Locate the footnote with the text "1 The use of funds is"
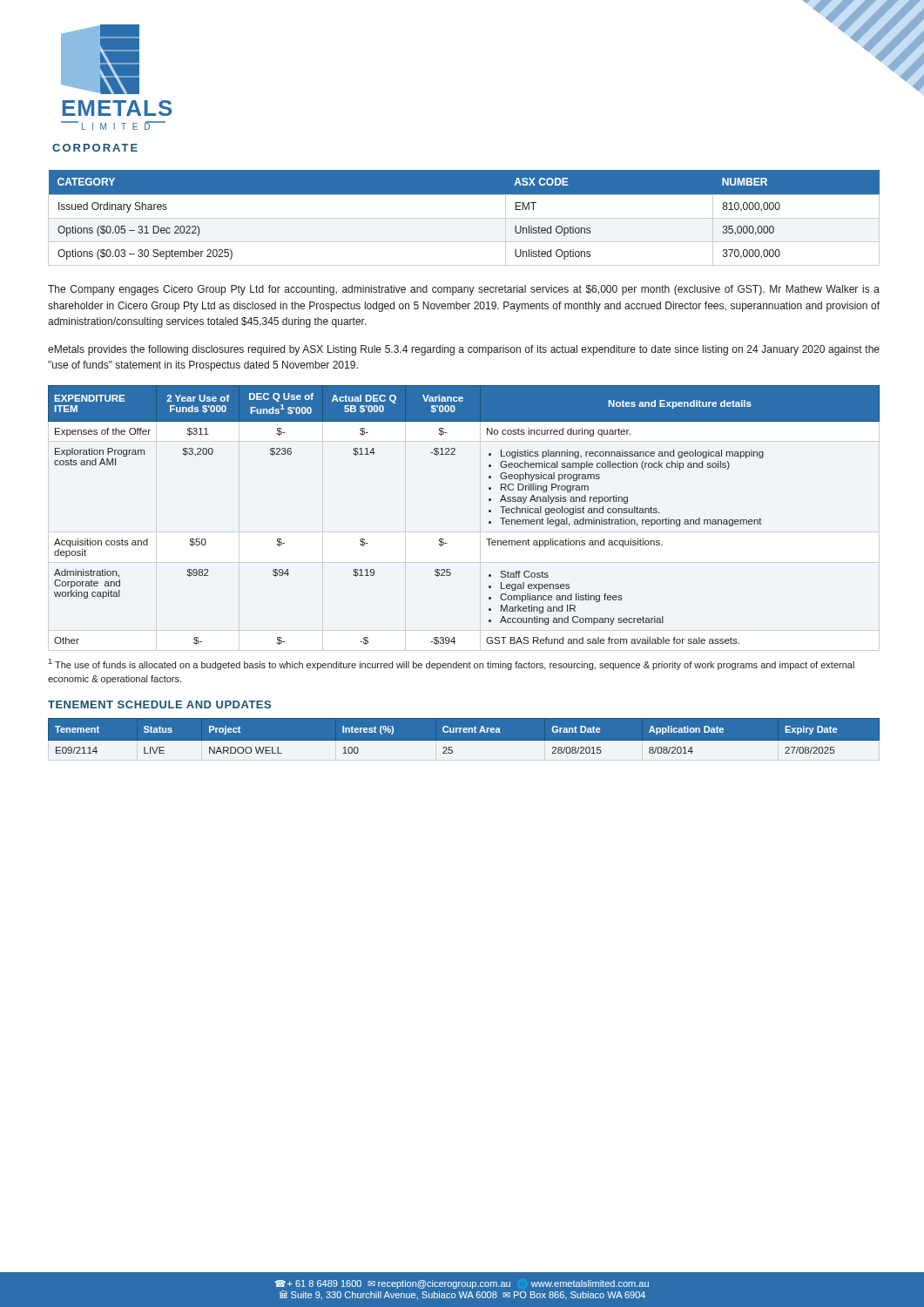 coord(451,670)
